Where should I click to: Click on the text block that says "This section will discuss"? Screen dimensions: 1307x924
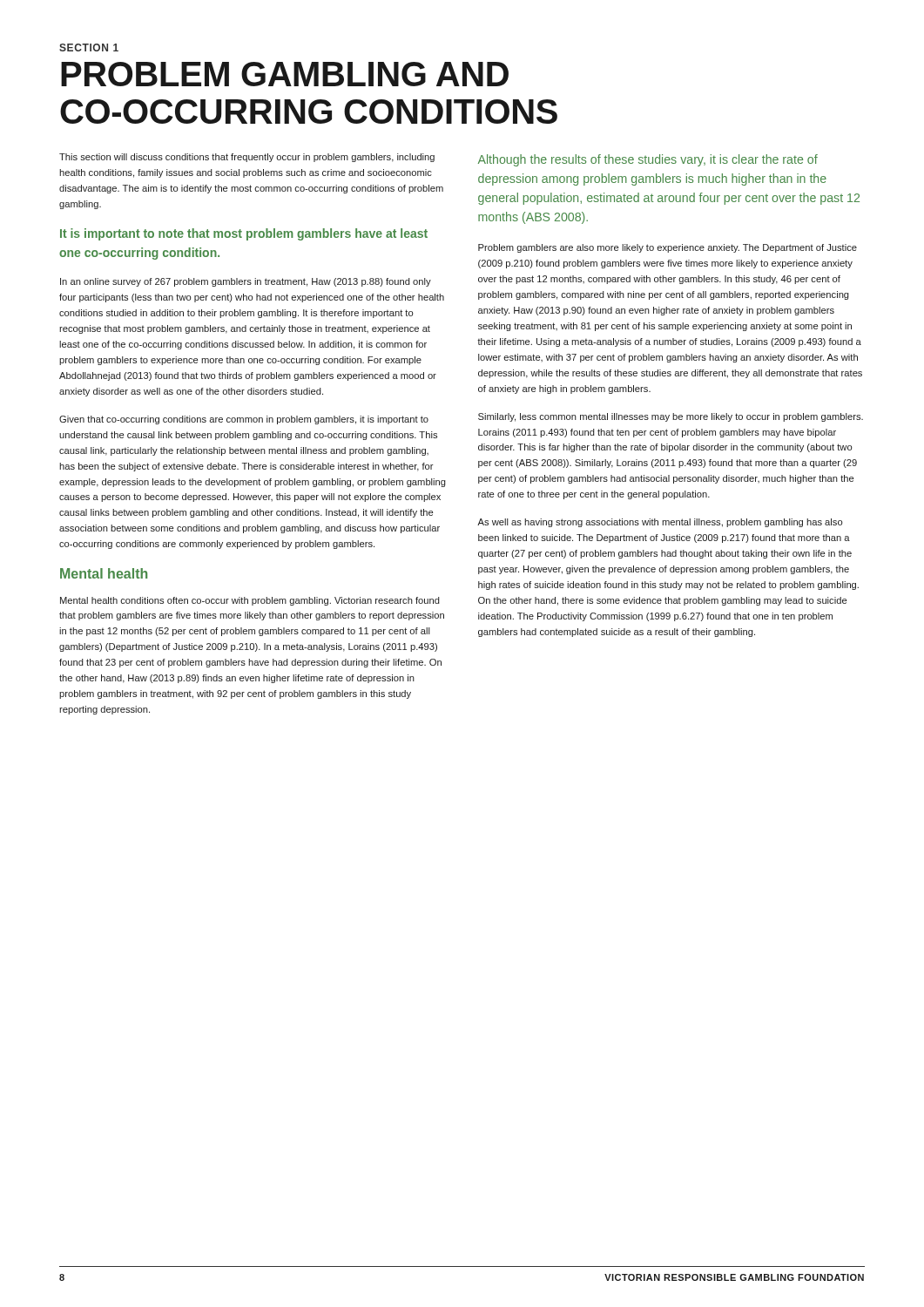tap(251, 181)
